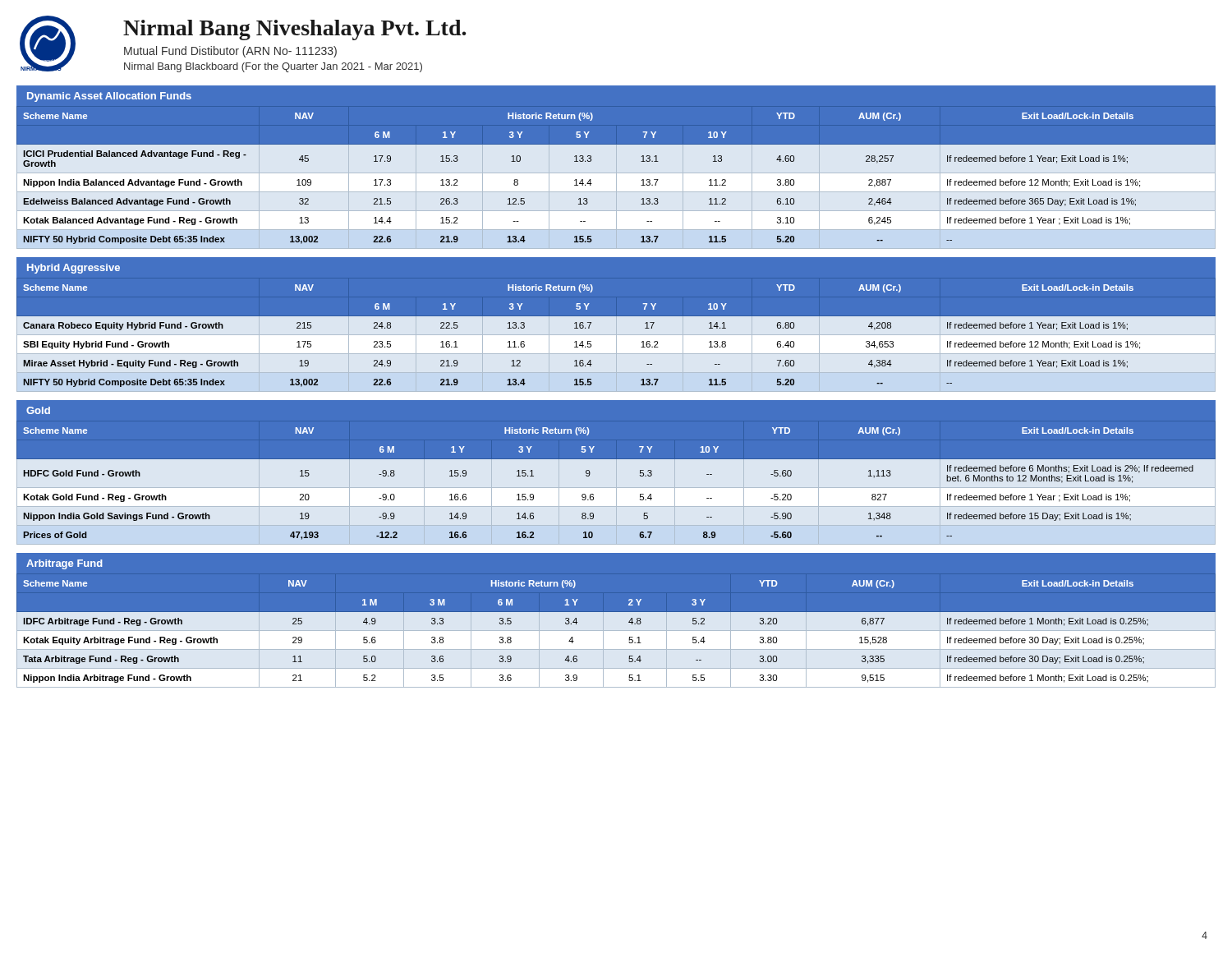Navigate to the passage starting "Hybrid Aggressive"
Viewport: 1232px width, 953px height.
click(x=73, y=267)
